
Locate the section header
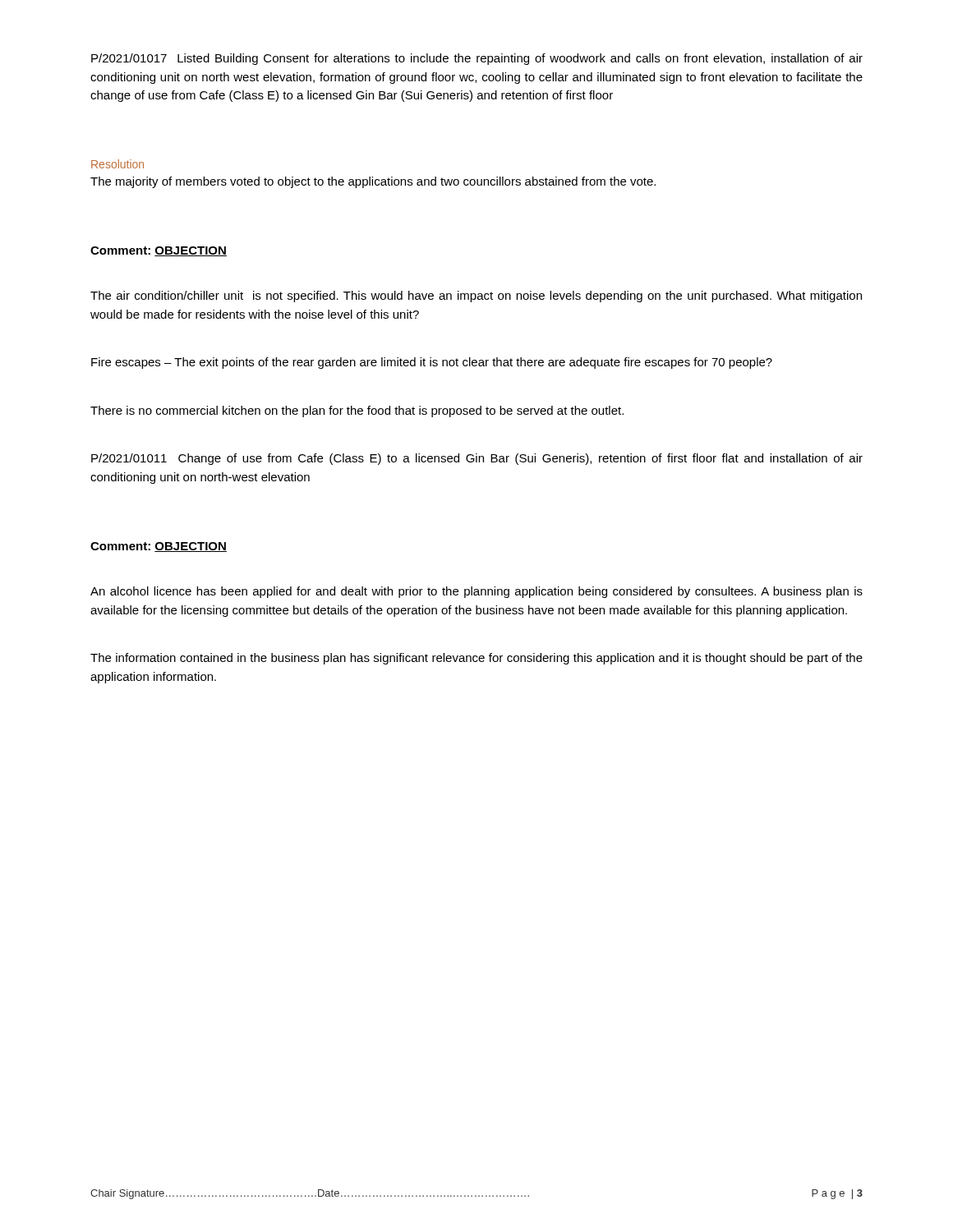coord(118,164)
